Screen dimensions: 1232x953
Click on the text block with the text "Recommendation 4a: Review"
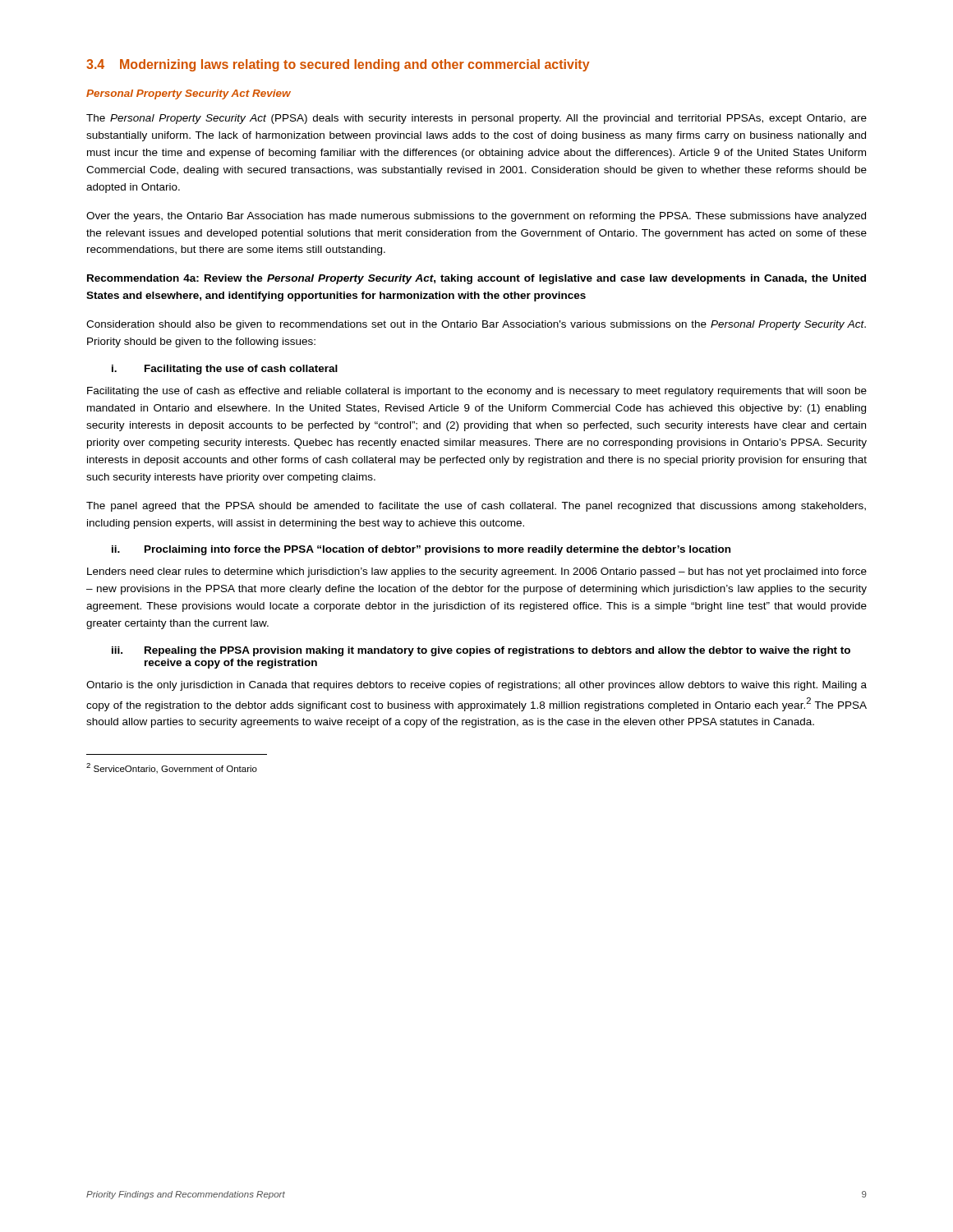[476, 287]
